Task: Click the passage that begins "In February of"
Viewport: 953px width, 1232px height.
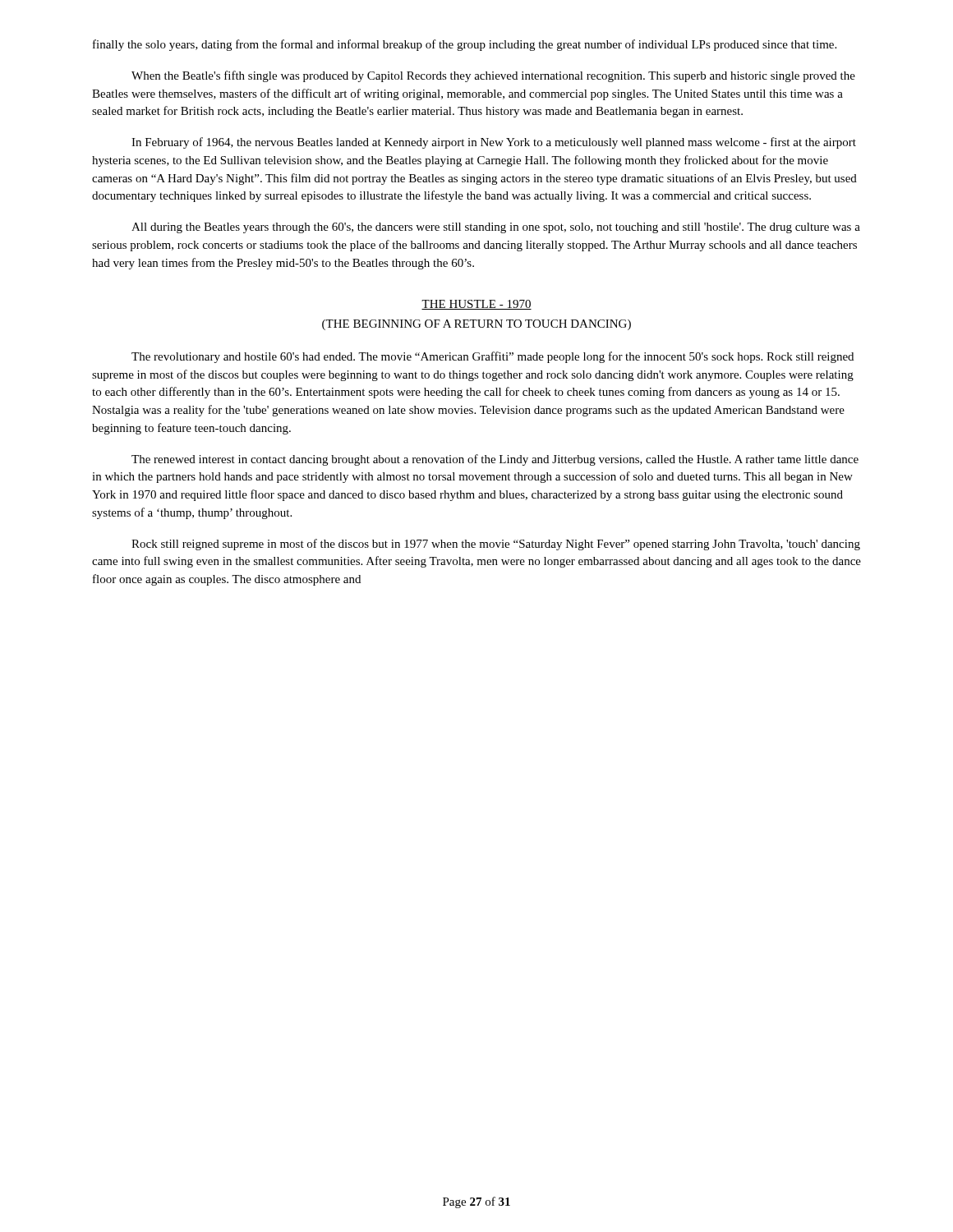Action: point(476,170)
